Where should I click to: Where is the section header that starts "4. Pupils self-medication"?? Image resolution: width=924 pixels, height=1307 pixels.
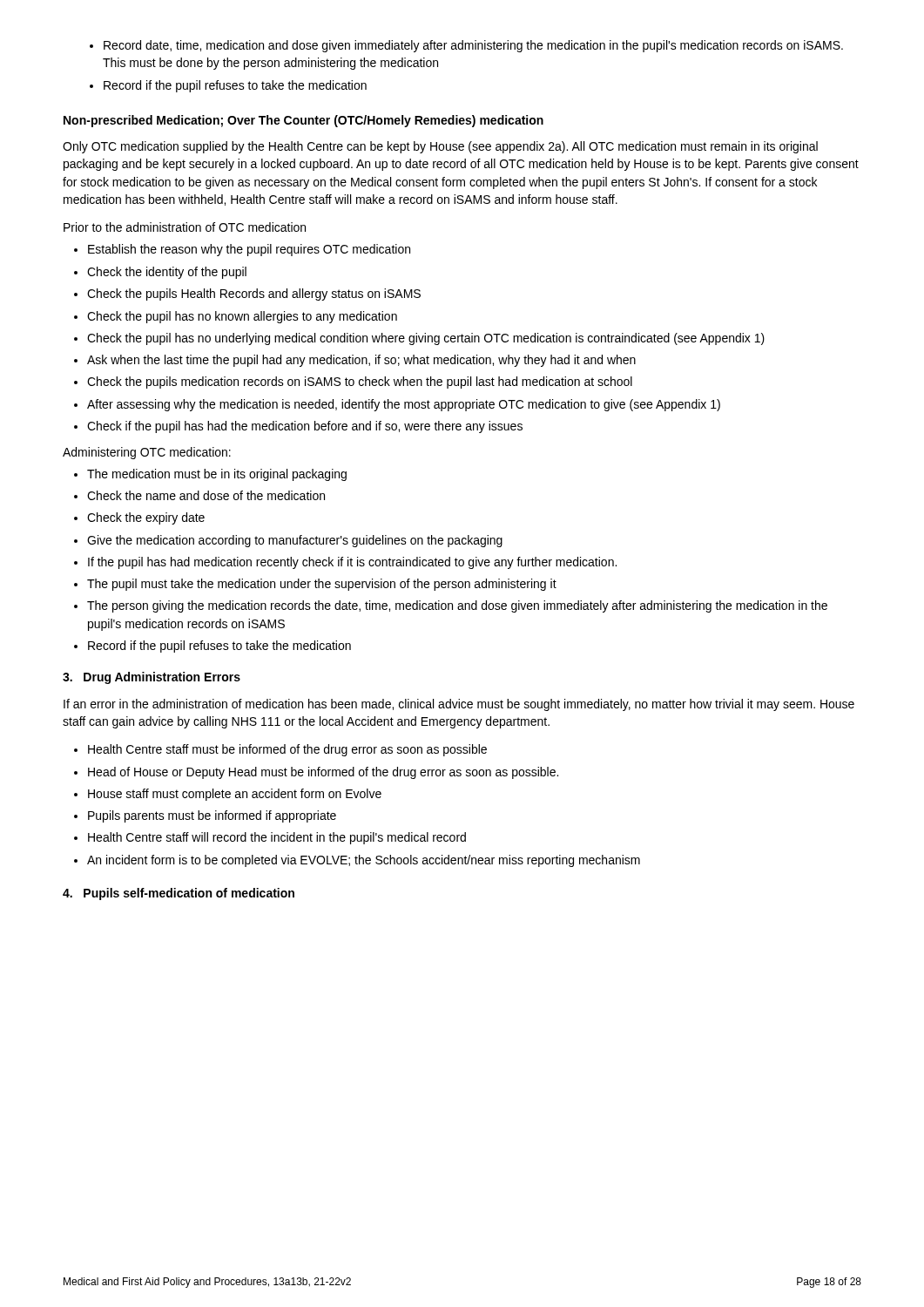point(179,893)
